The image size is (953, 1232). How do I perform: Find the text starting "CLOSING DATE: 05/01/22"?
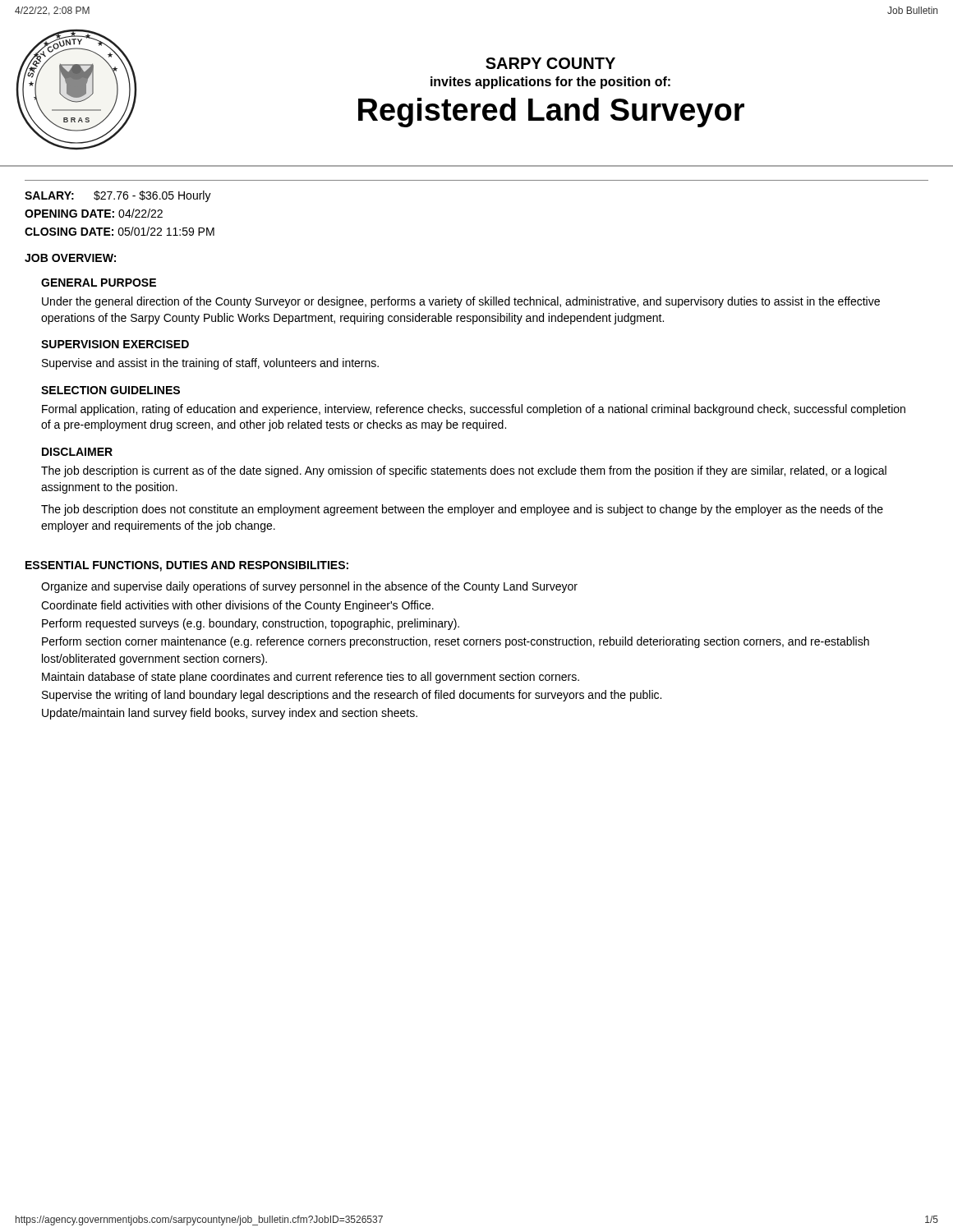pos(120,232)
